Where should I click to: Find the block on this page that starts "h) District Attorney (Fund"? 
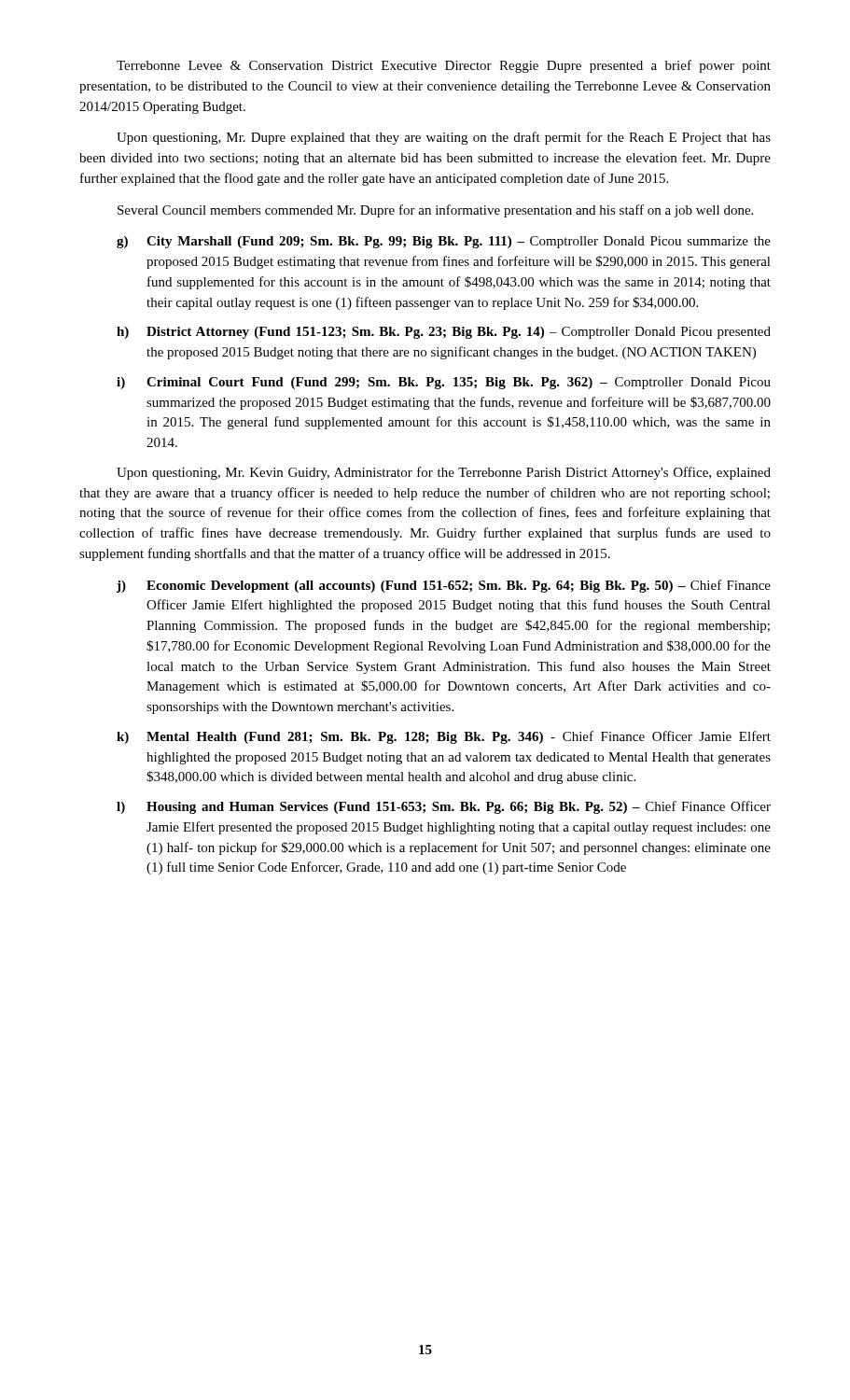click(x=444, y=343)
